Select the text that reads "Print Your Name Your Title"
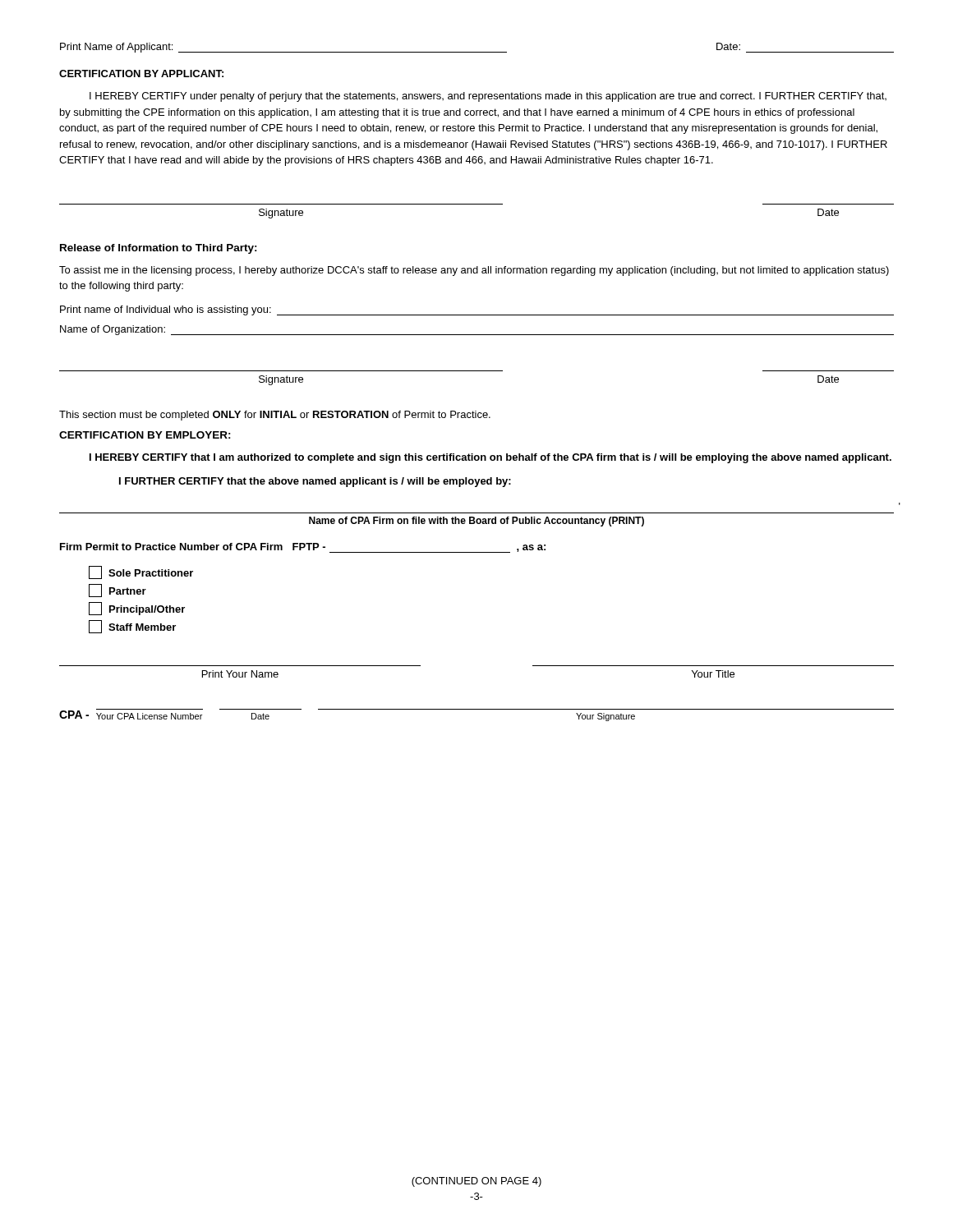Viewport: 953px width, 1232px height. (x=239, y=674)
